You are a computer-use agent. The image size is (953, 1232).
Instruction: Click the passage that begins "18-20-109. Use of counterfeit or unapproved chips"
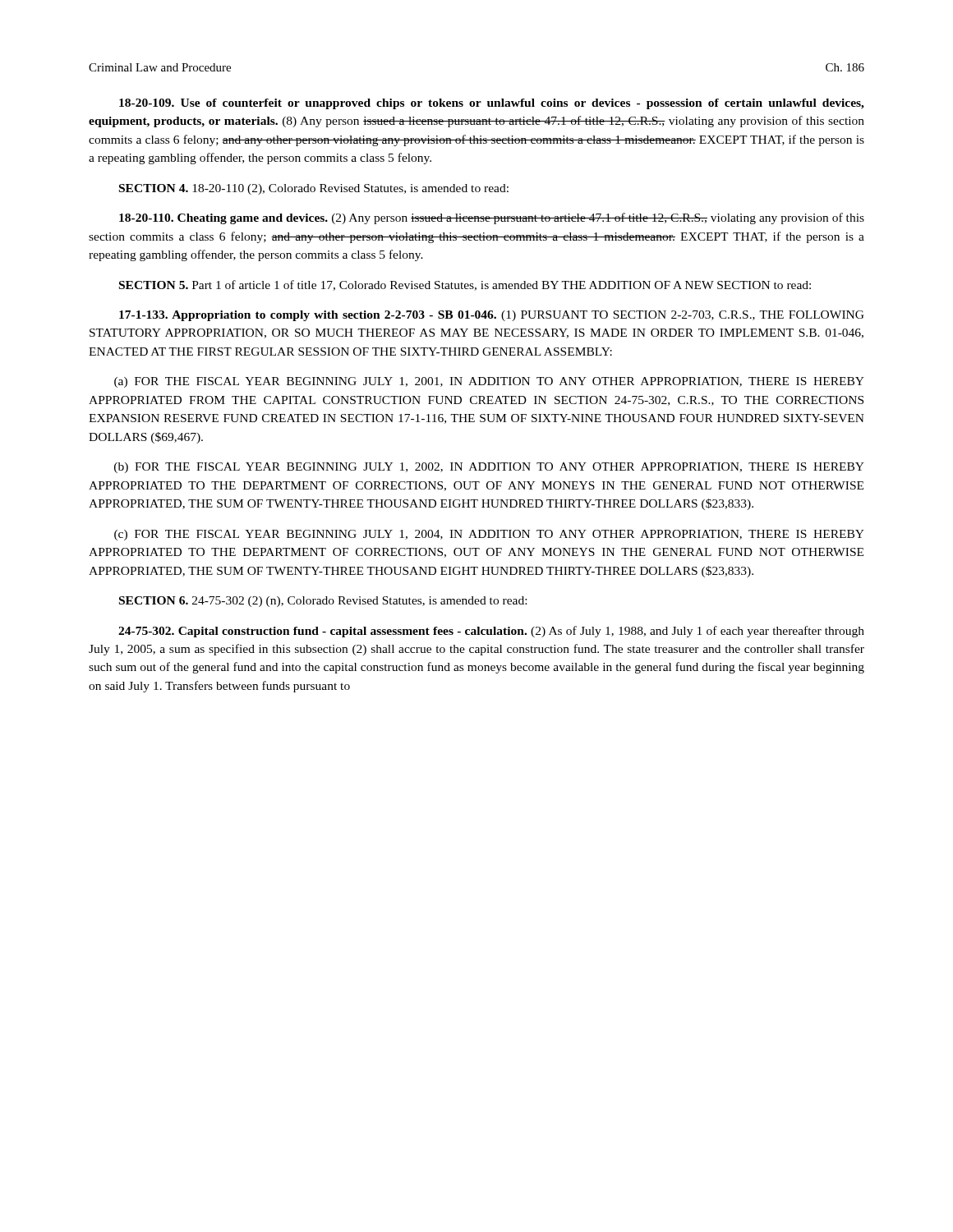[476, 130]
